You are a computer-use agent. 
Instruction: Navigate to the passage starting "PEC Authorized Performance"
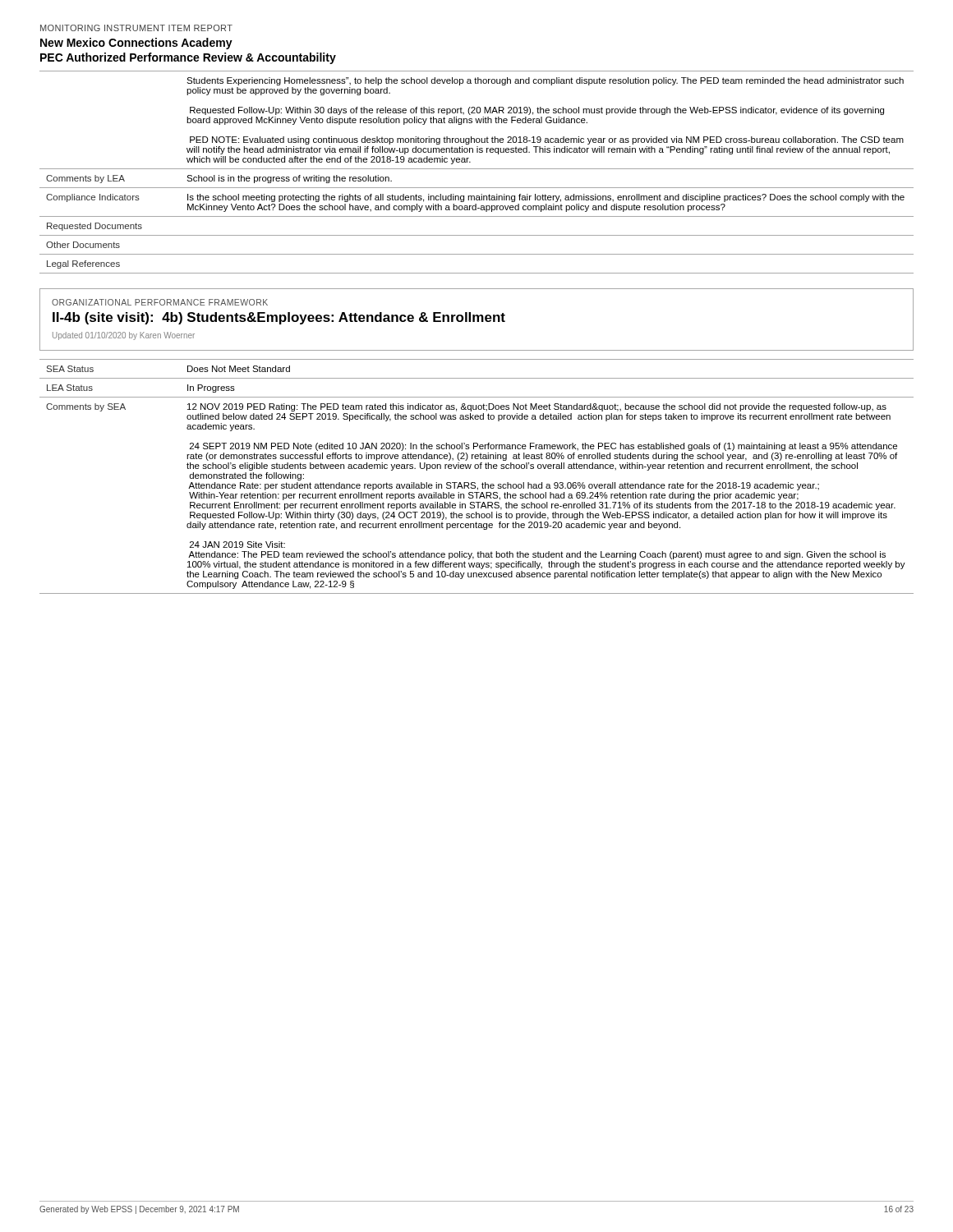tap(188, 57)
